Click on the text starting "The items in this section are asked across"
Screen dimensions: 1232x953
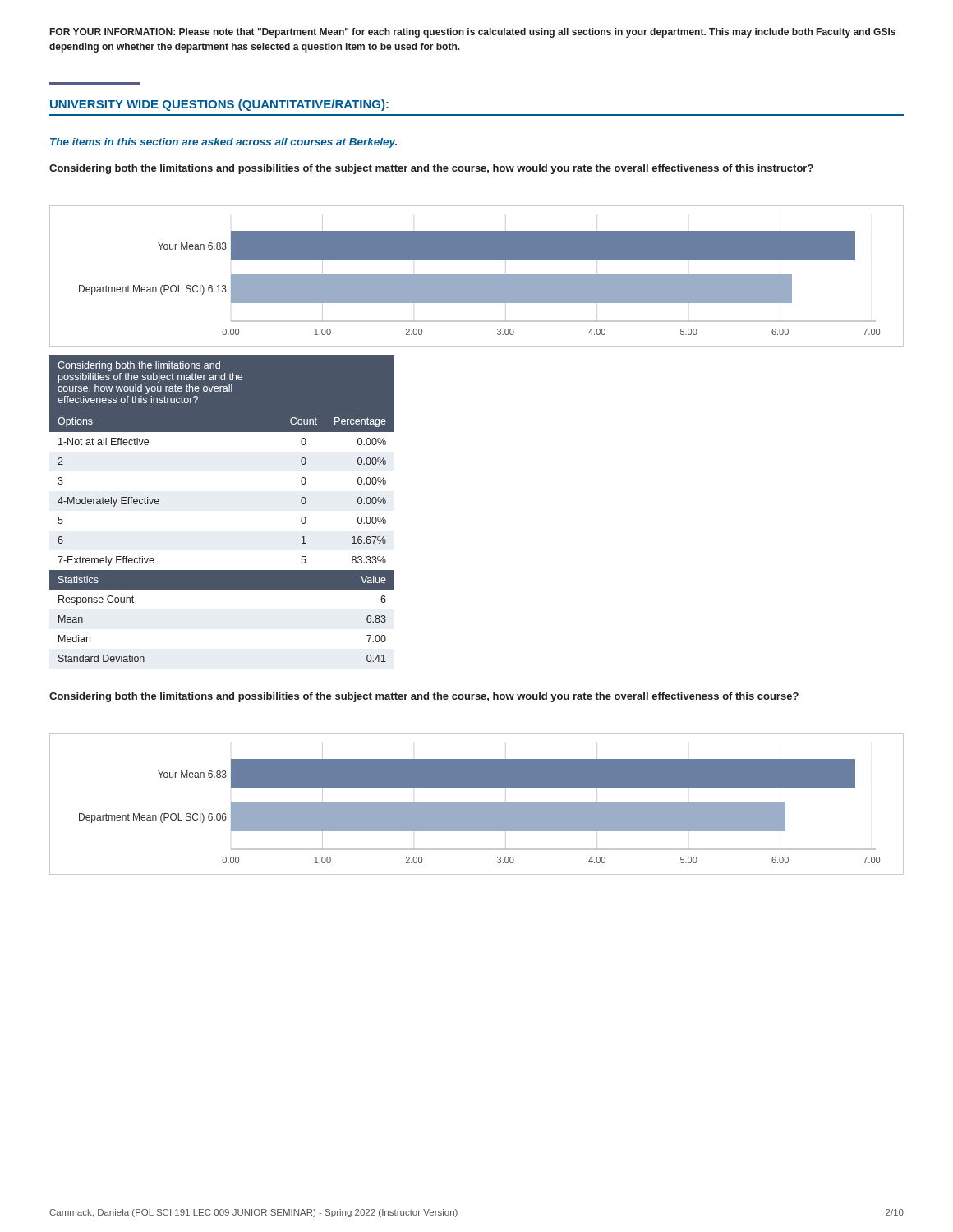pos(224,142)
